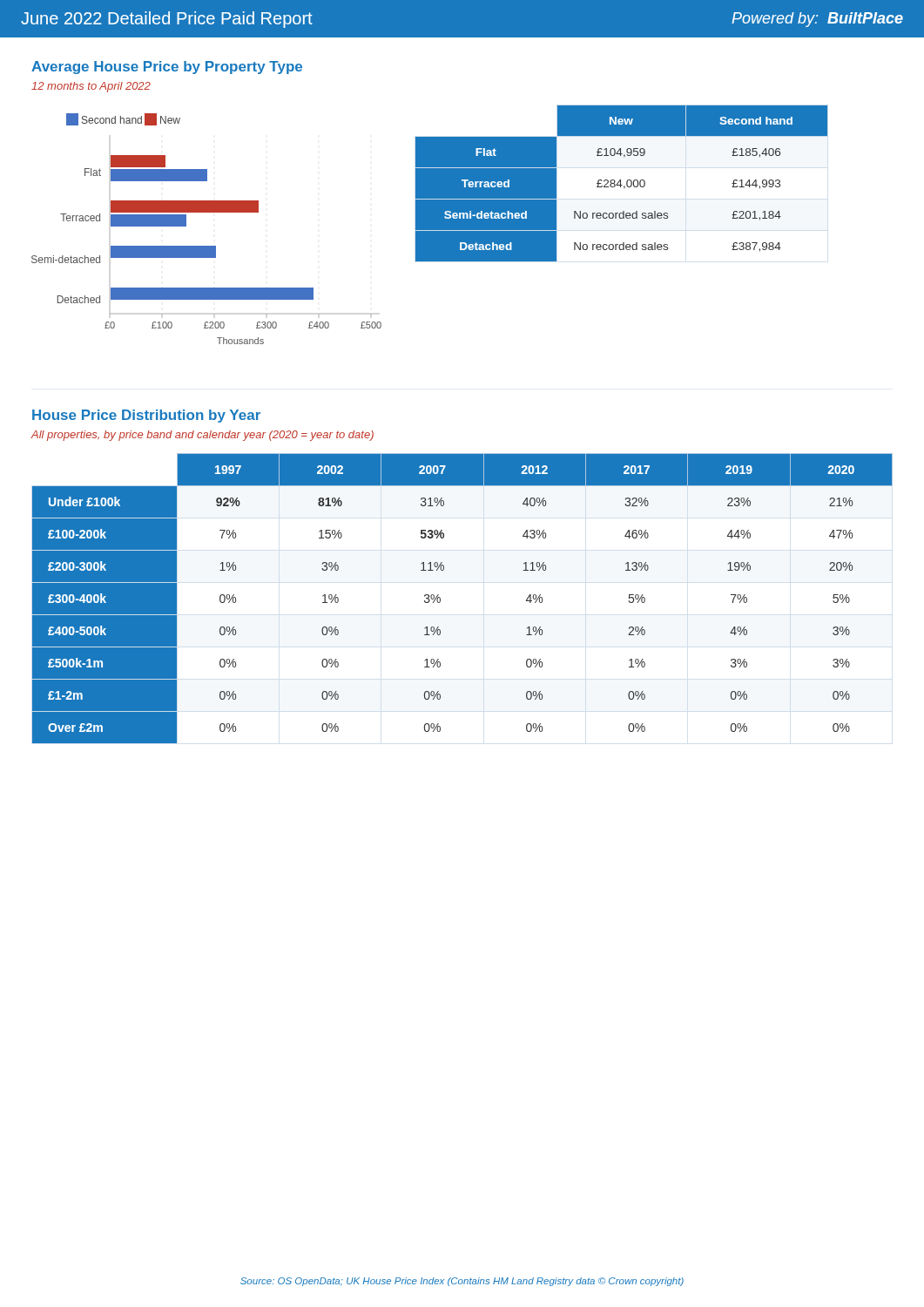
Task: Click on the block starting "12 months to"
Action: click(91, 86)
